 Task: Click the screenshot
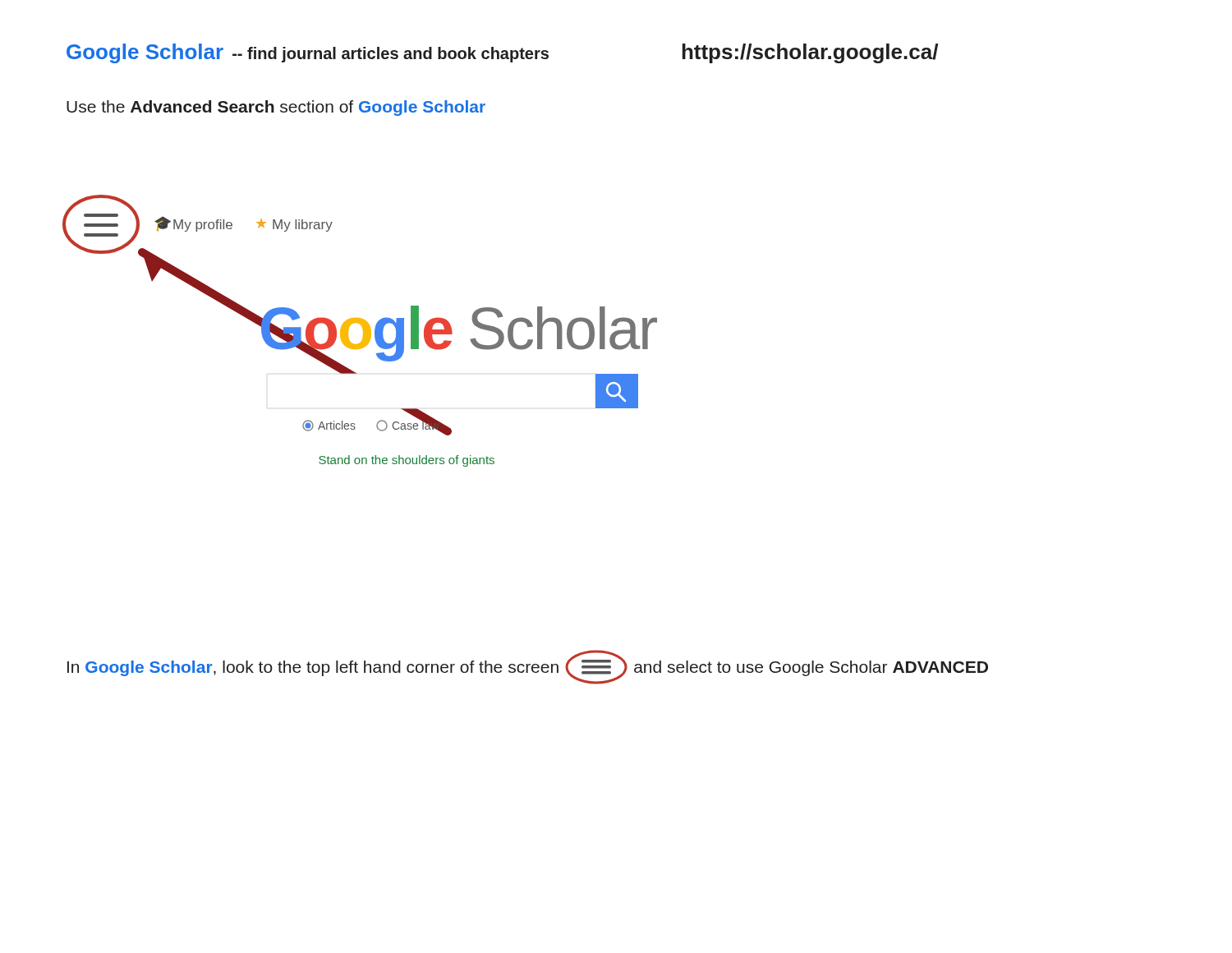(464, 361)
